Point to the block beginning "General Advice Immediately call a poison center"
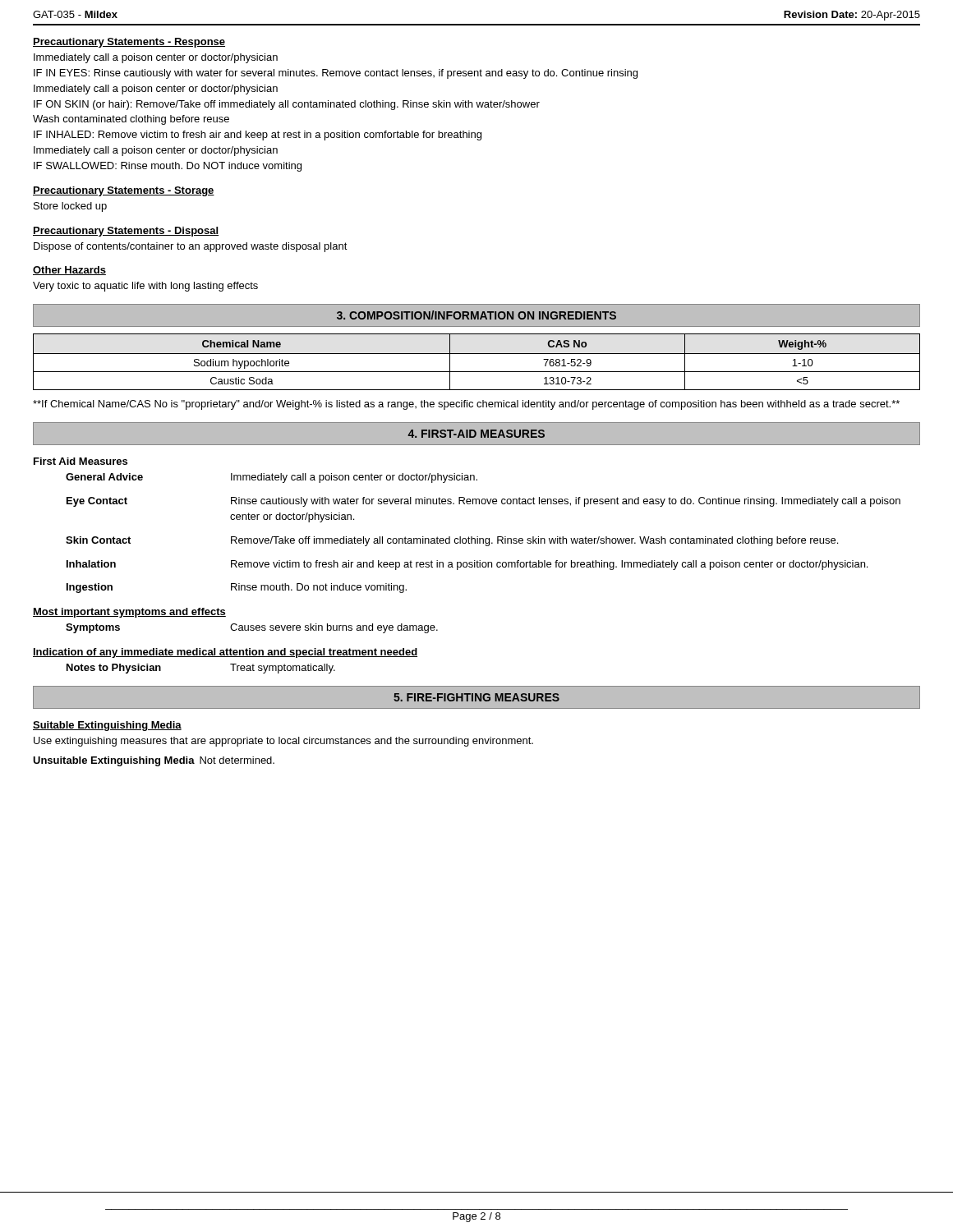The height and width of the screenshot is (1232, 953). tap(476, 478)
